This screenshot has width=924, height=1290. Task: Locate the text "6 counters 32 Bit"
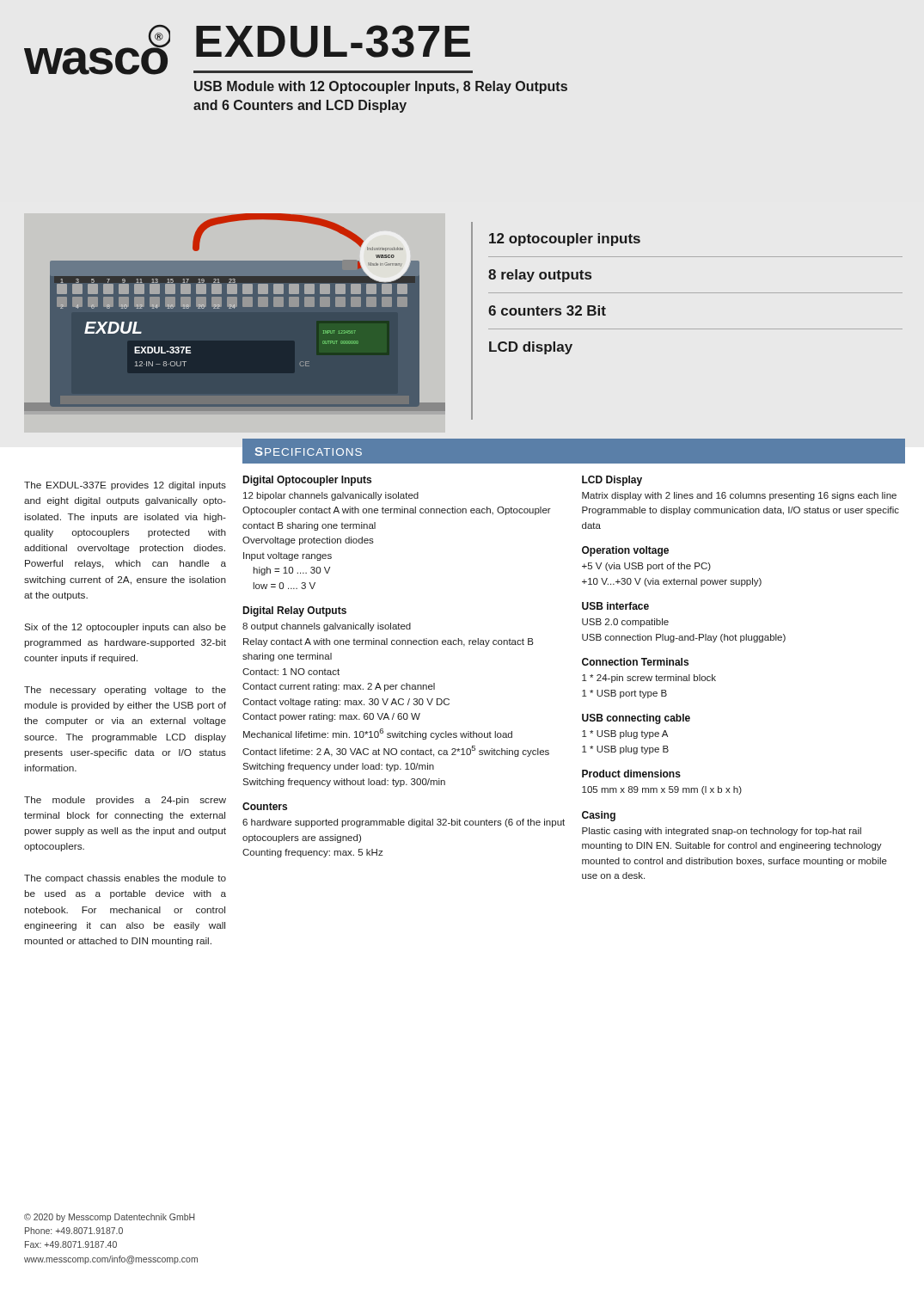click(x=547, y=311)
